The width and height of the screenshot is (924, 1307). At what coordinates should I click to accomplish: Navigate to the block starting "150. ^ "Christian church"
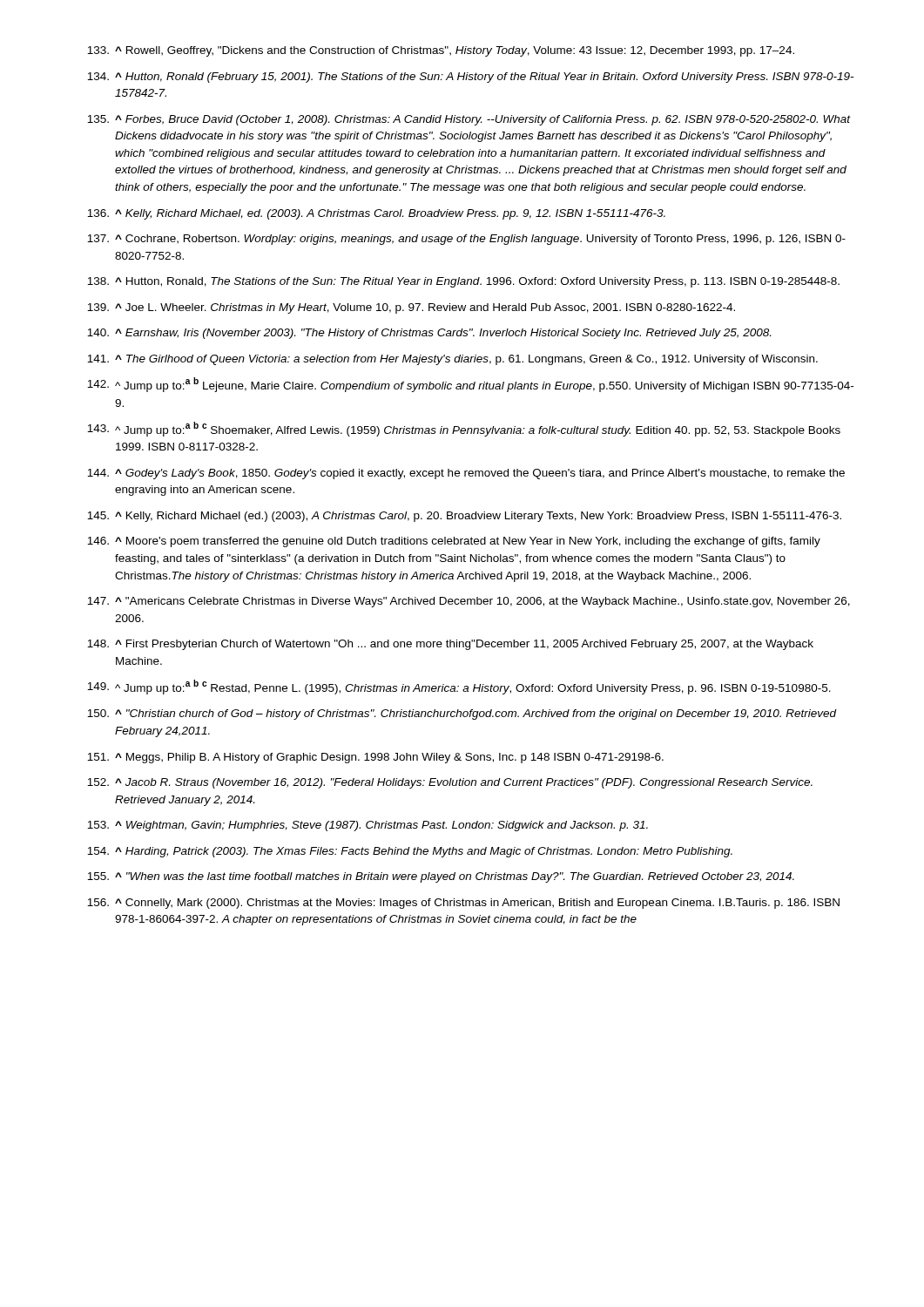[462, 722]
